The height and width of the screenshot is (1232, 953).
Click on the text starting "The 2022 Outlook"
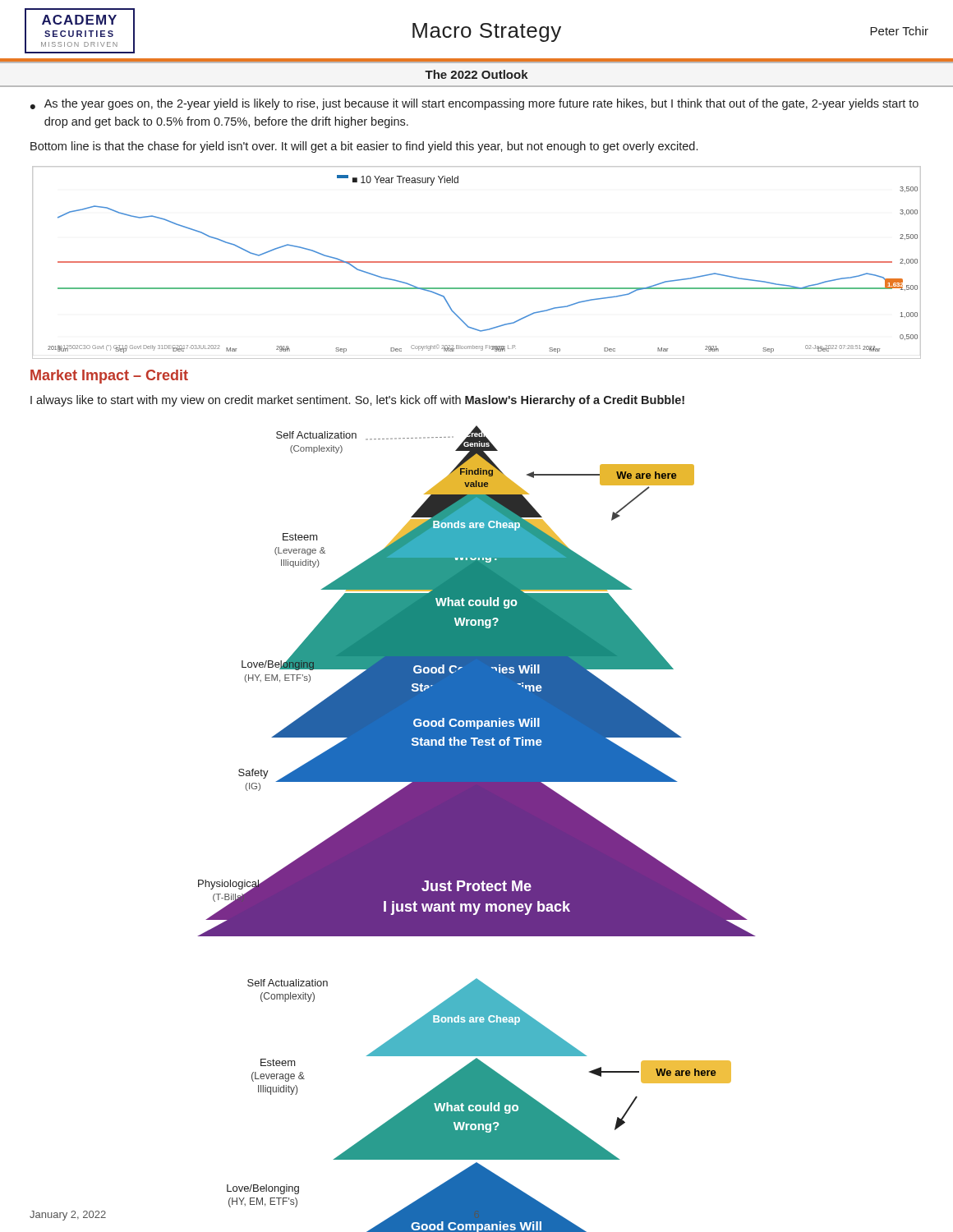tap(476, 74)
